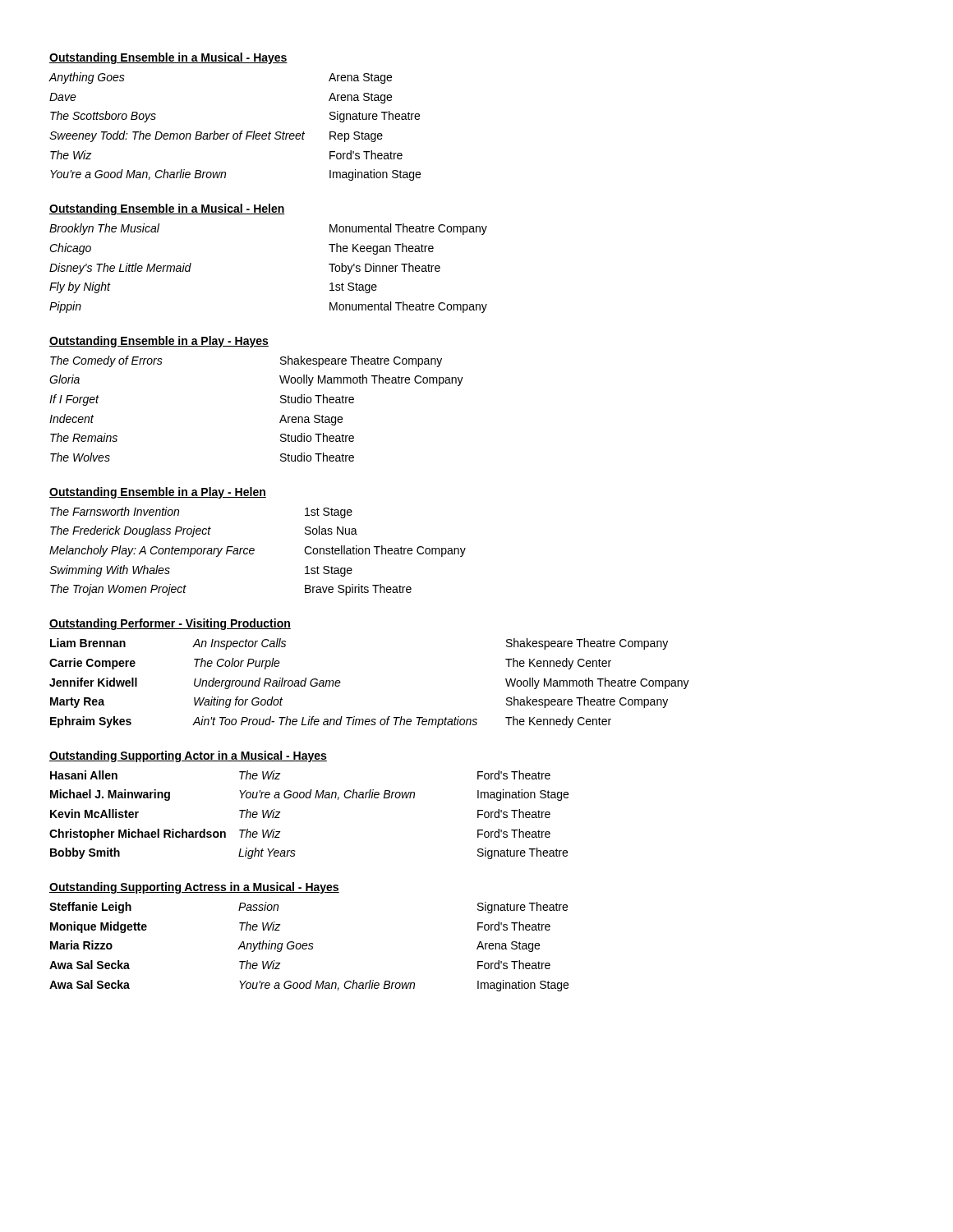Select the passage starting "Ephraim Sykes Ain't Too Proud- The Life"

coord(476,722)
